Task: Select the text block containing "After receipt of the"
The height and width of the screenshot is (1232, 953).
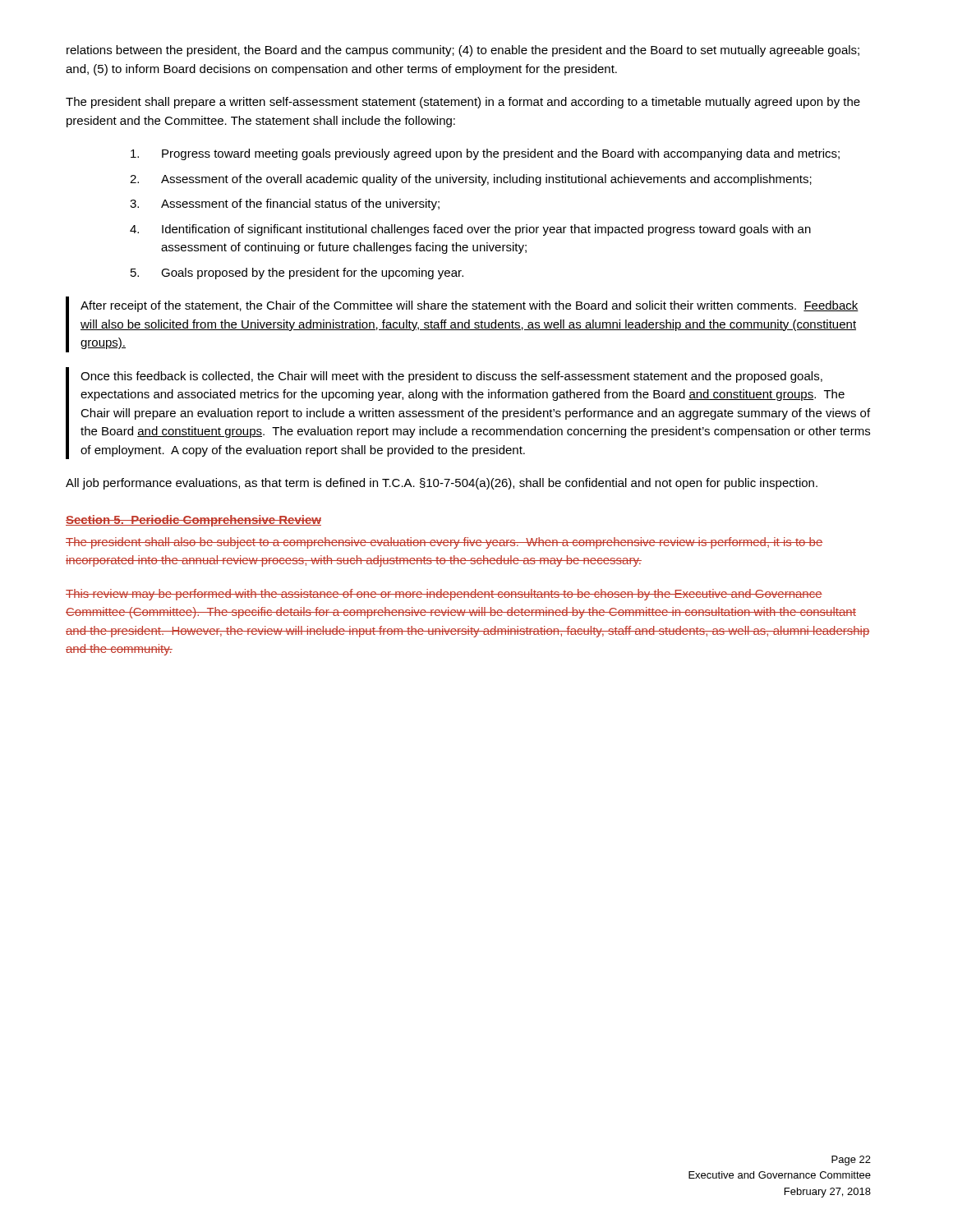Action: (469, 324)
